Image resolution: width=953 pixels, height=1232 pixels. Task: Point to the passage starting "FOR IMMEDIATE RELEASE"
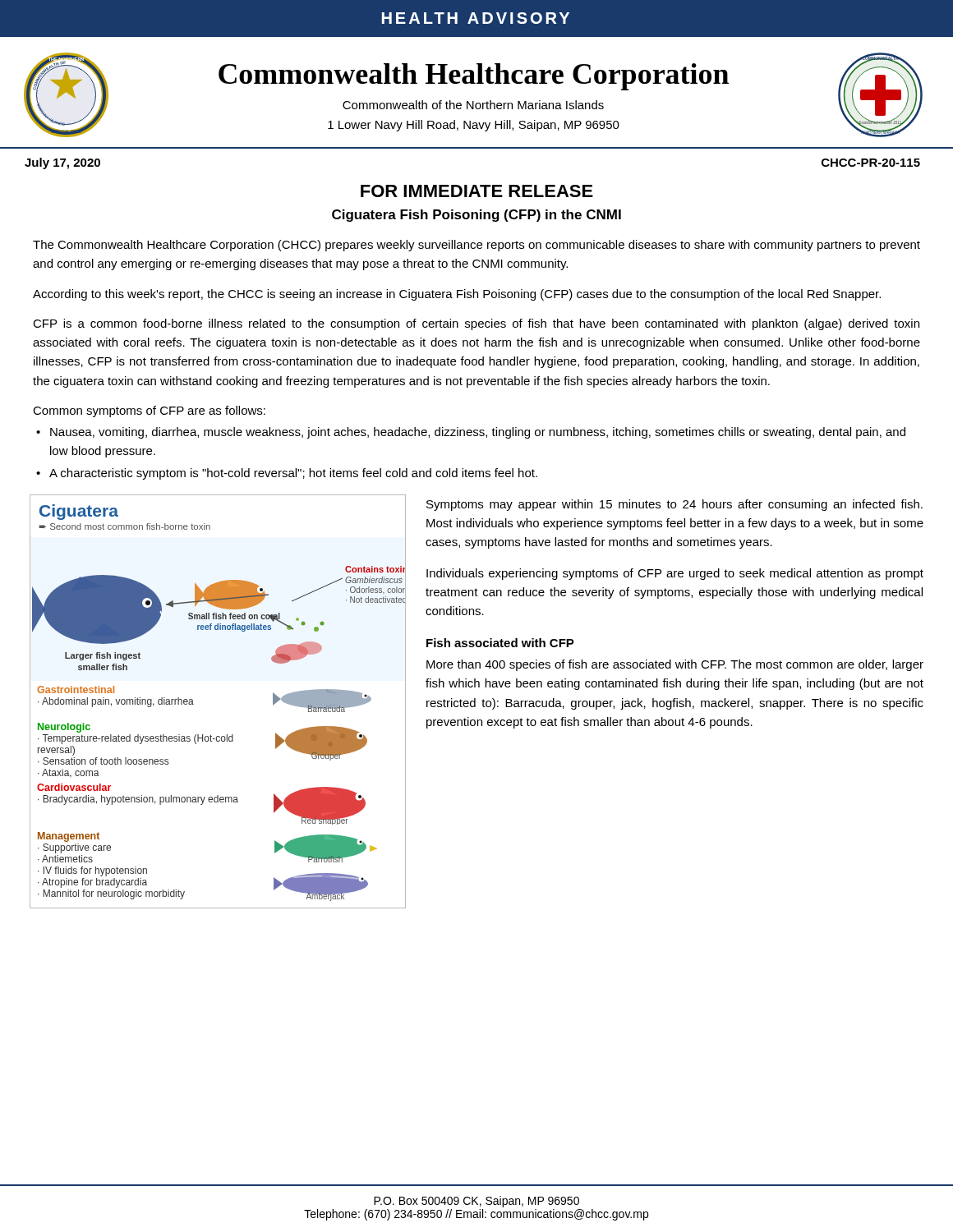[x=476, y=191]
